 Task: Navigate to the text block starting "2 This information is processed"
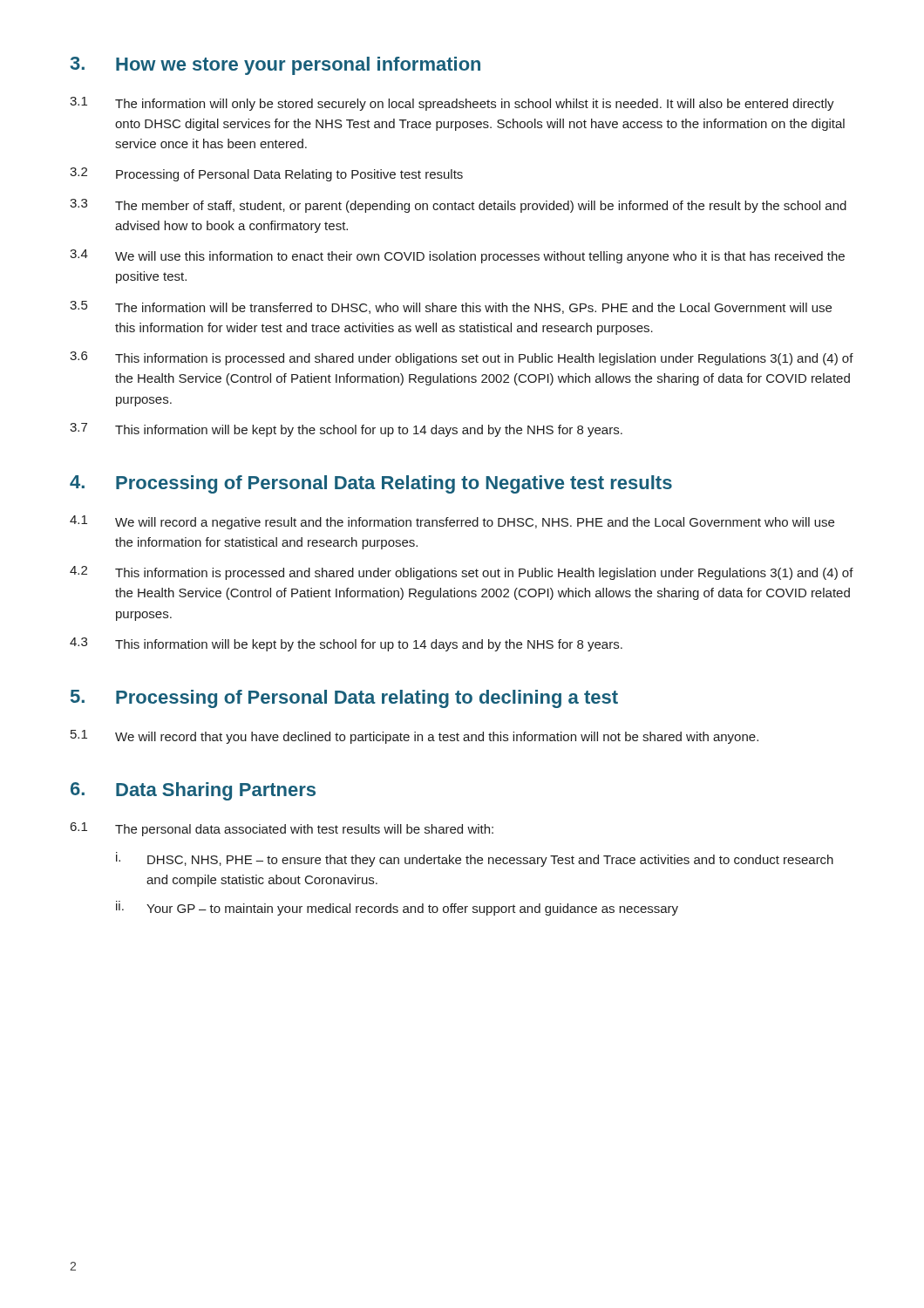click(462, 593)
